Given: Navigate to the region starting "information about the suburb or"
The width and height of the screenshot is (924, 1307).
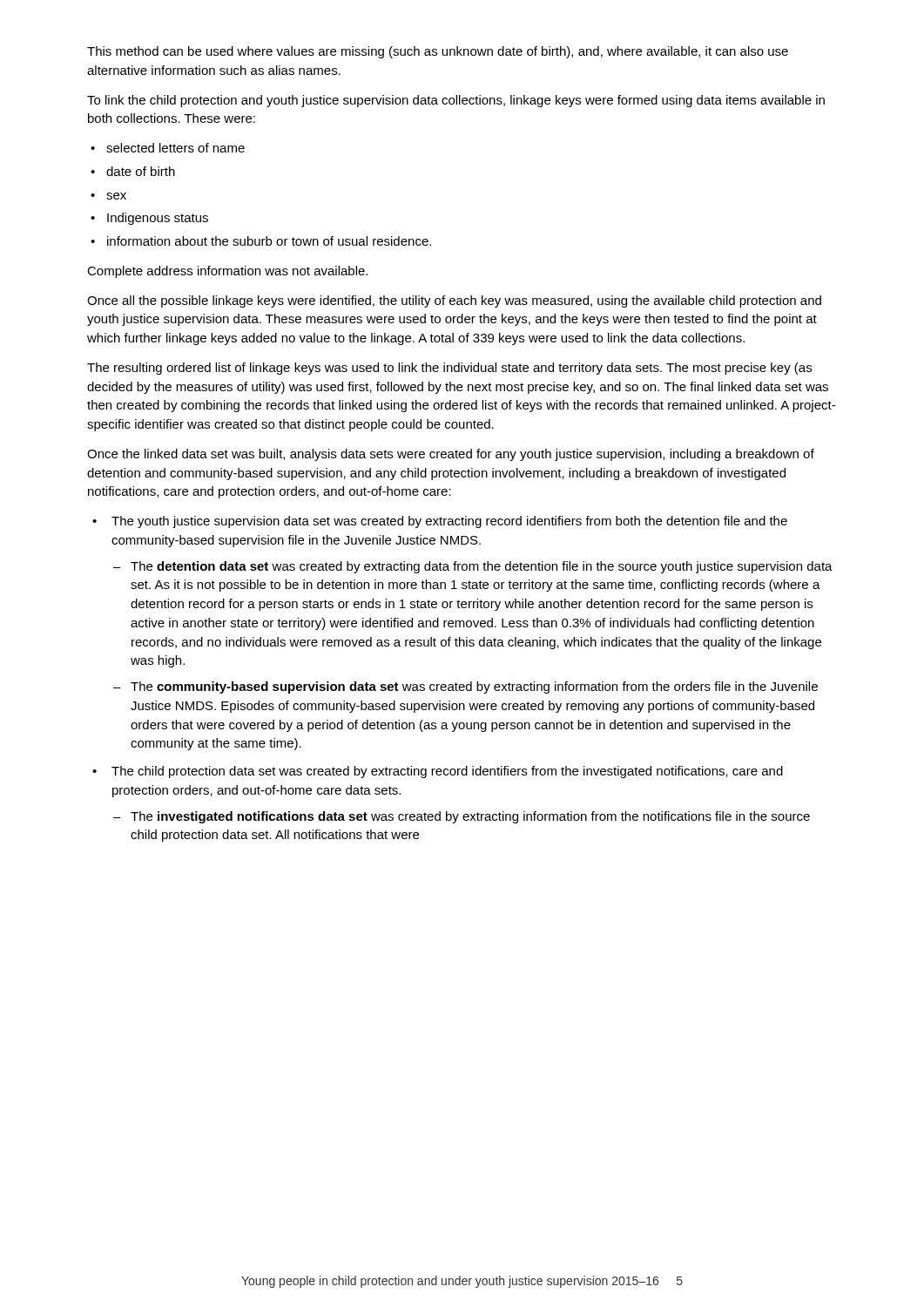Looking at the screenshot, I should click(x=269, y=241).
